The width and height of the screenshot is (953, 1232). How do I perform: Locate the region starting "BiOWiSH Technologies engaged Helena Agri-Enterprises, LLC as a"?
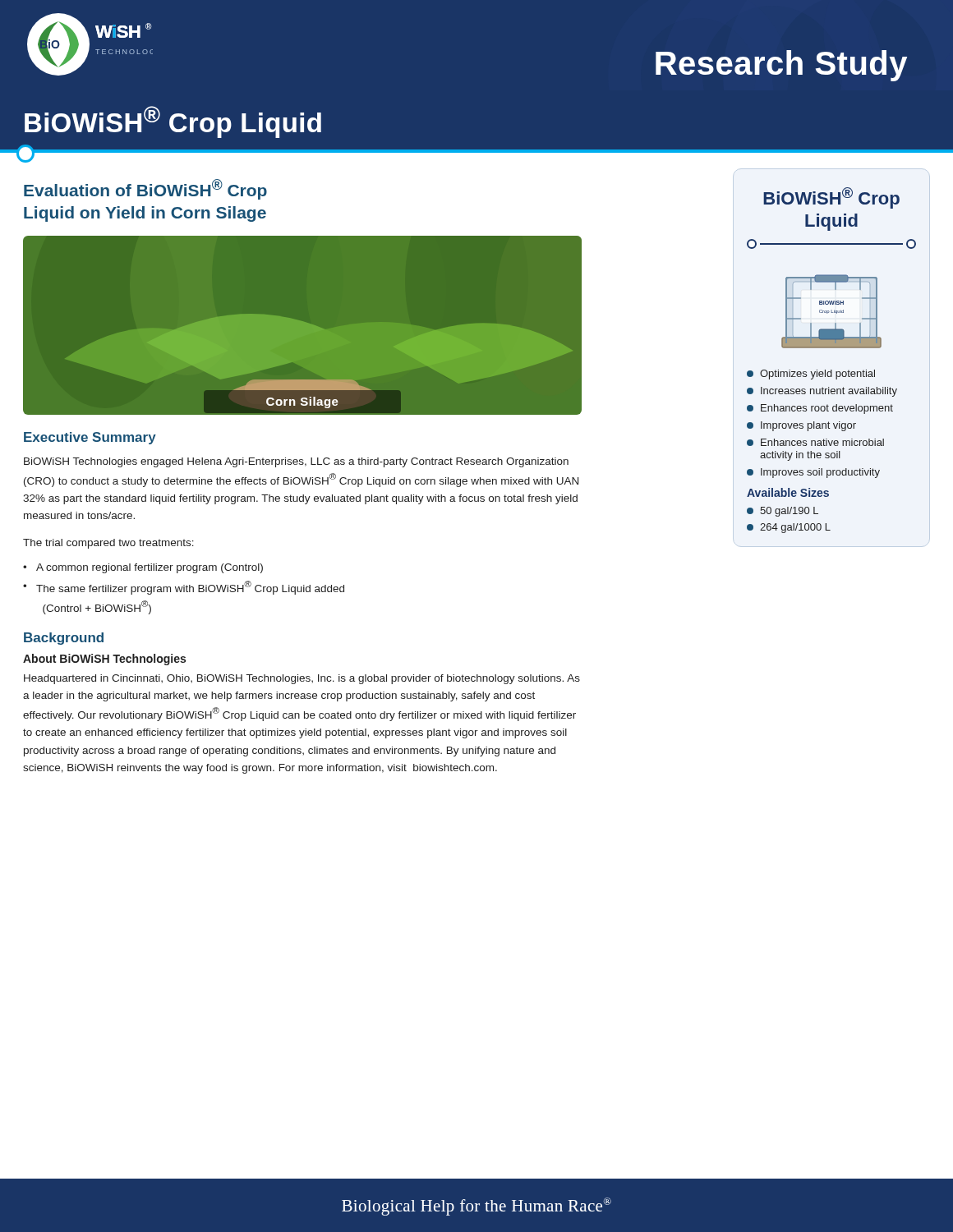(x=301, y=488)
